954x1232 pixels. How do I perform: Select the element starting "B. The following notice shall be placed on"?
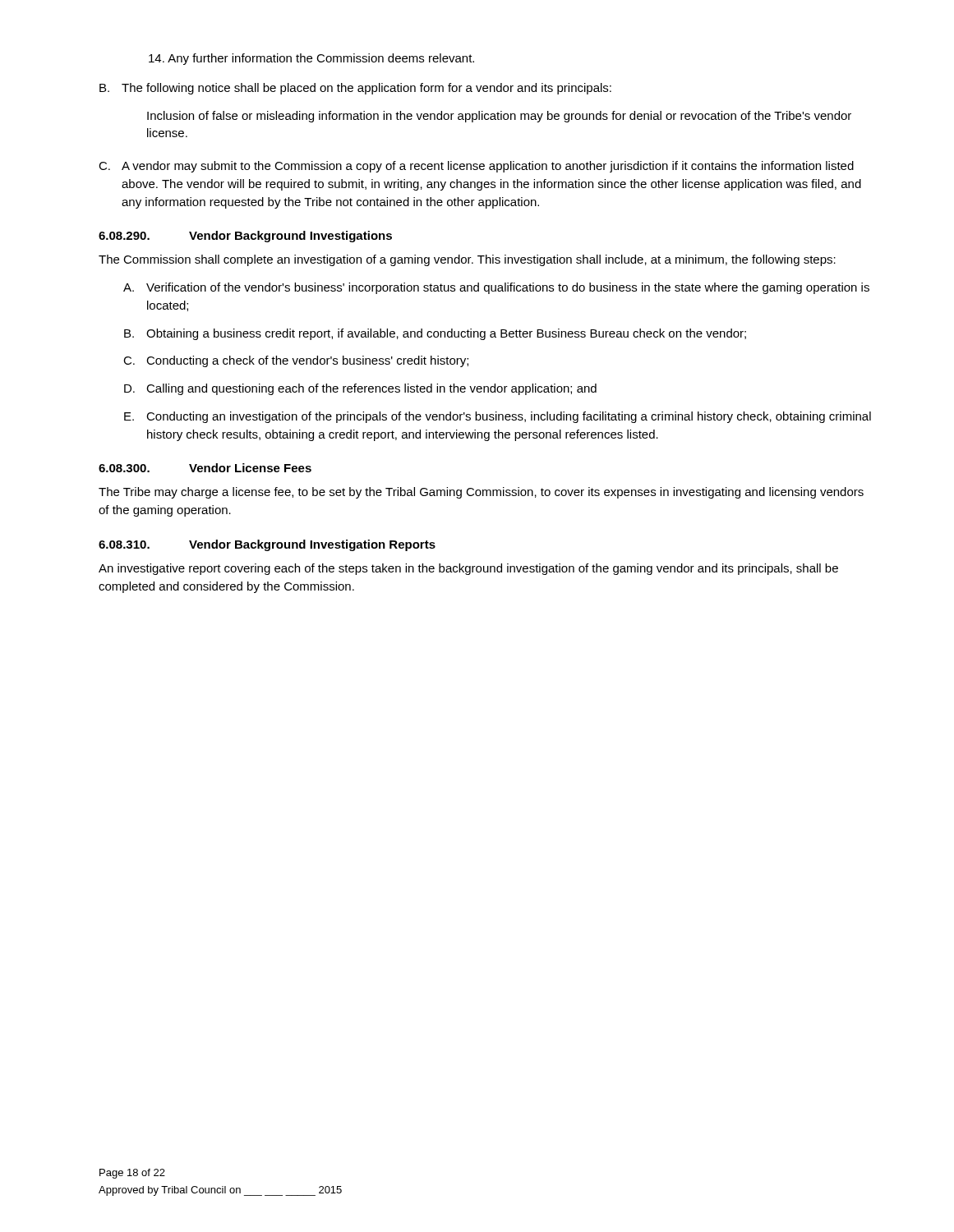(485, 88)
